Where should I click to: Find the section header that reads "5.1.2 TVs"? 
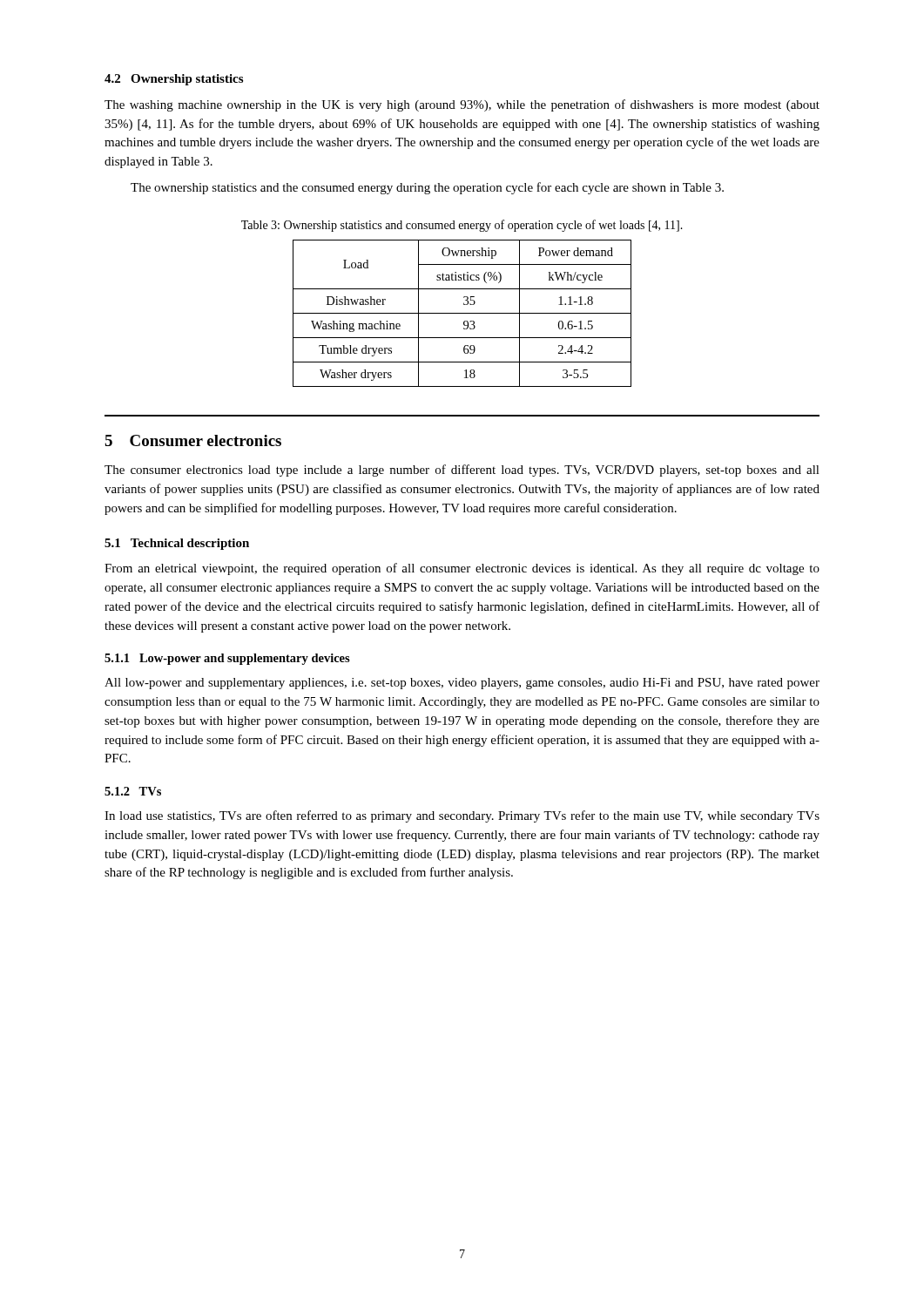133,791
